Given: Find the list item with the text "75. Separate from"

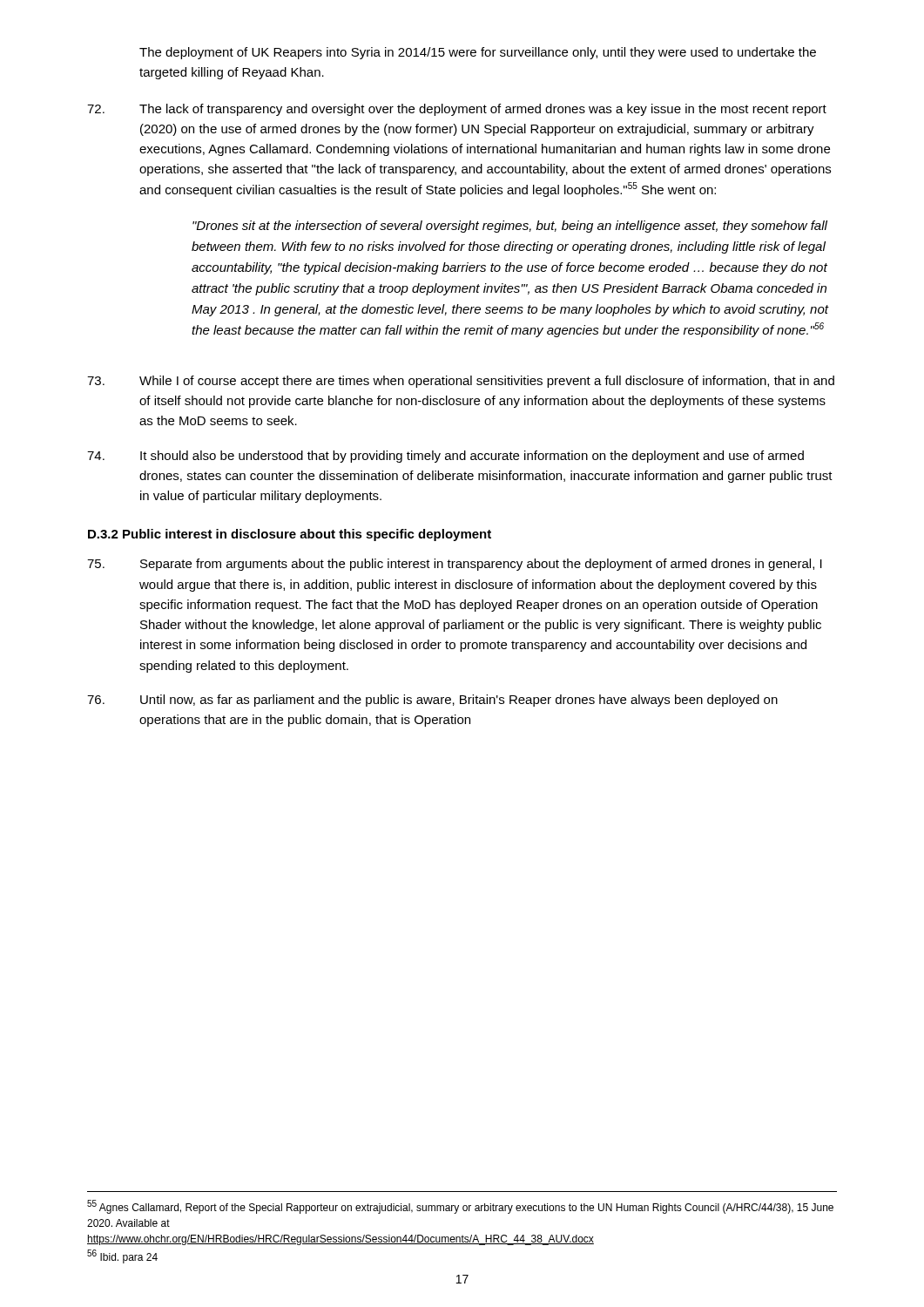Looking at the screenshot, I should click(x=462, y=614).
